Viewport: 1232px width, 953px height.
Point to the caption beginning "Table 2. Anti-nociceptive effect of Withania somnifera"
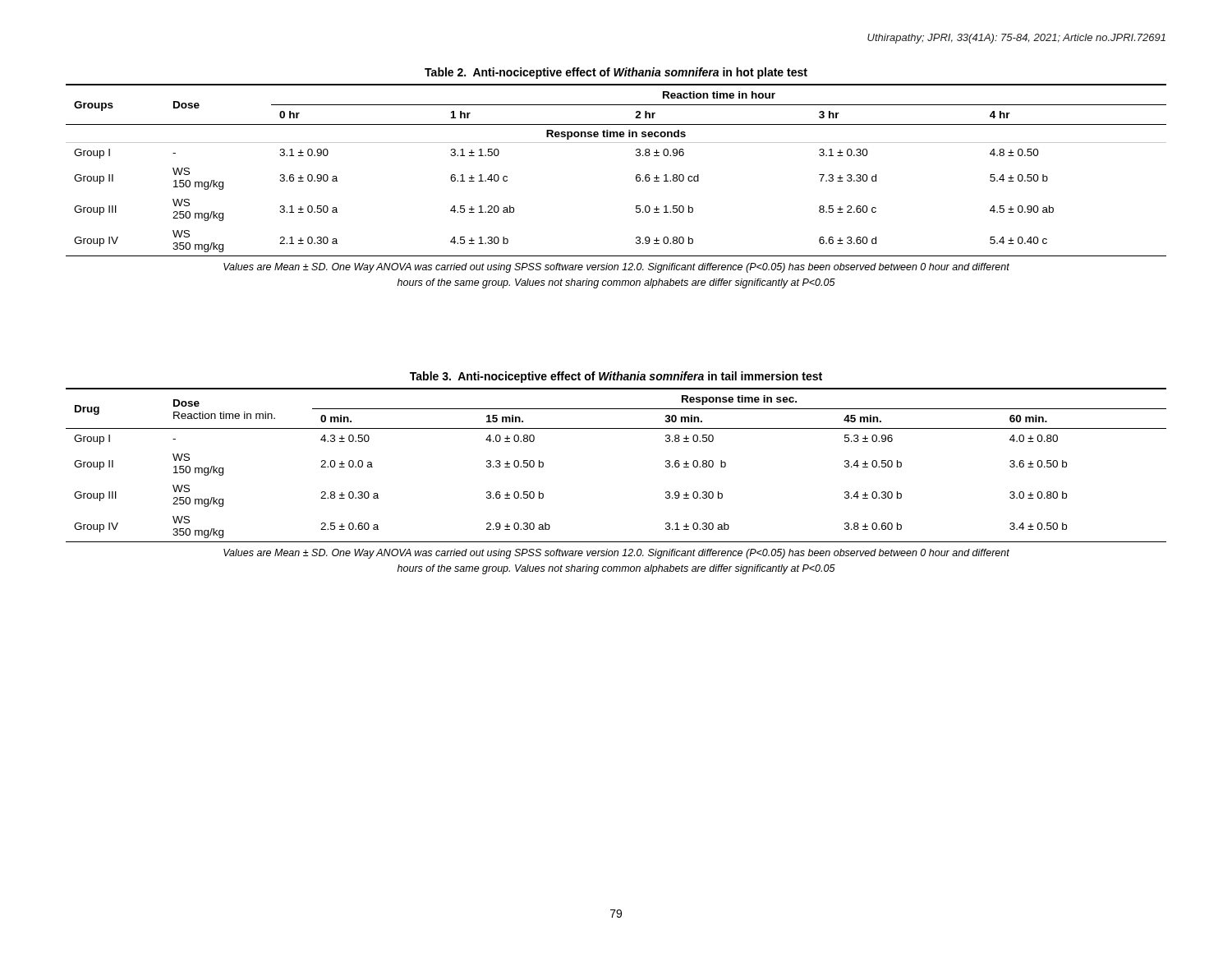click(616, 72)
